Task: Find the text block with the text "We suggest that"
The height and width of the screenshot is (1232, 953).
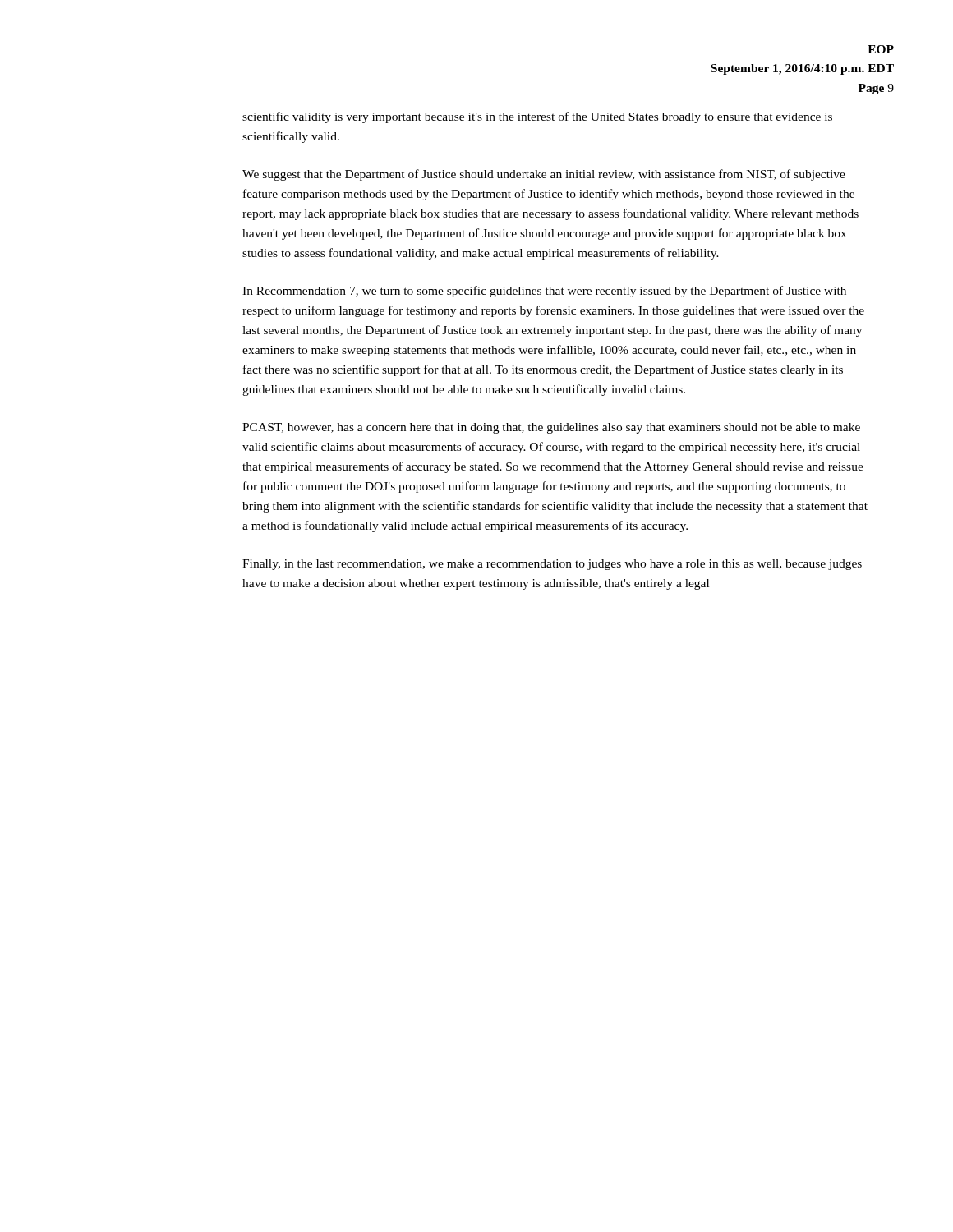Action: pyautogui.click(x=551, y=213)
